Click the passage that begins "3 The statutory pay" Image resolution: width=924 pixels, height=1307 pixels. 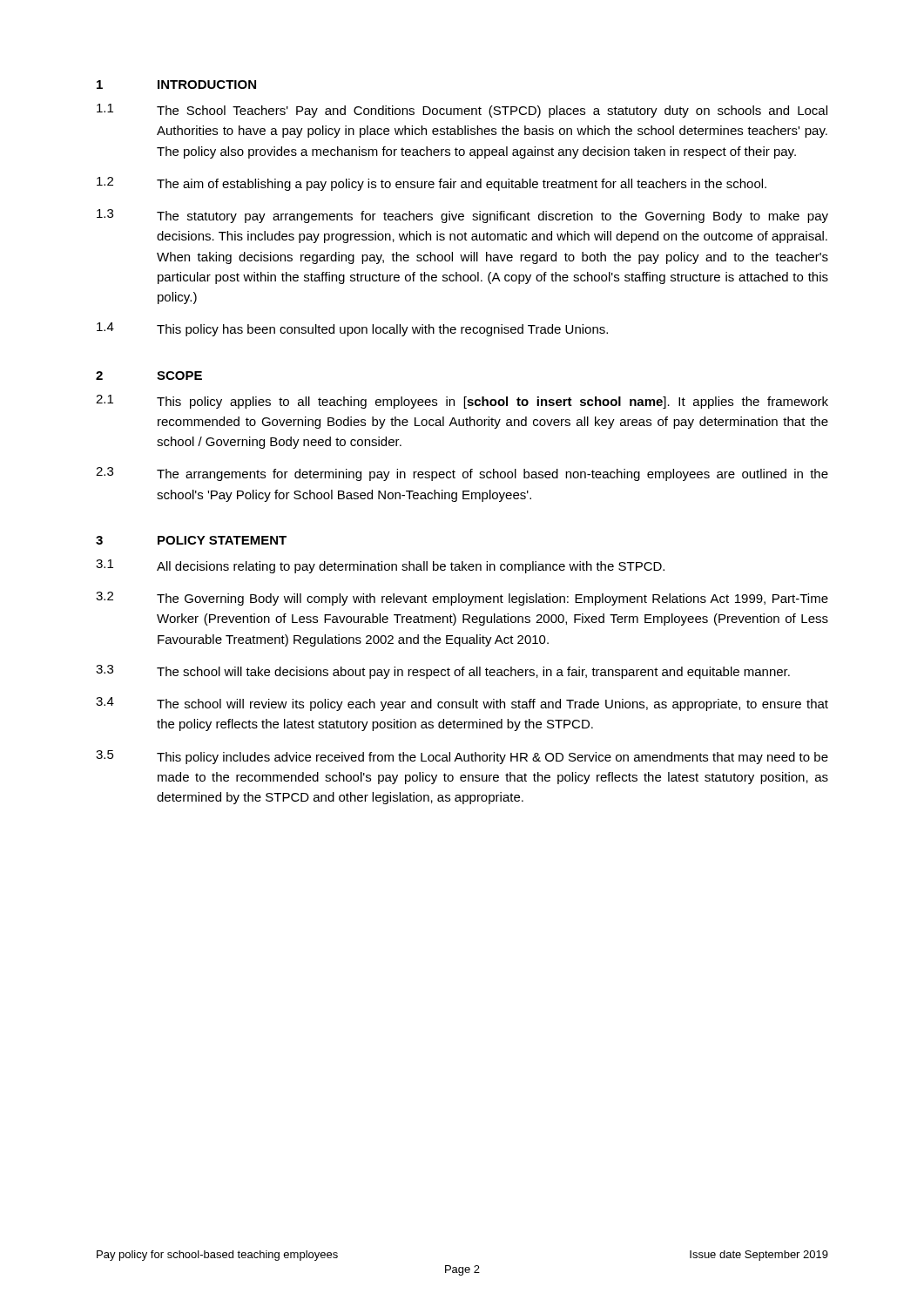[x=462, y=256]
